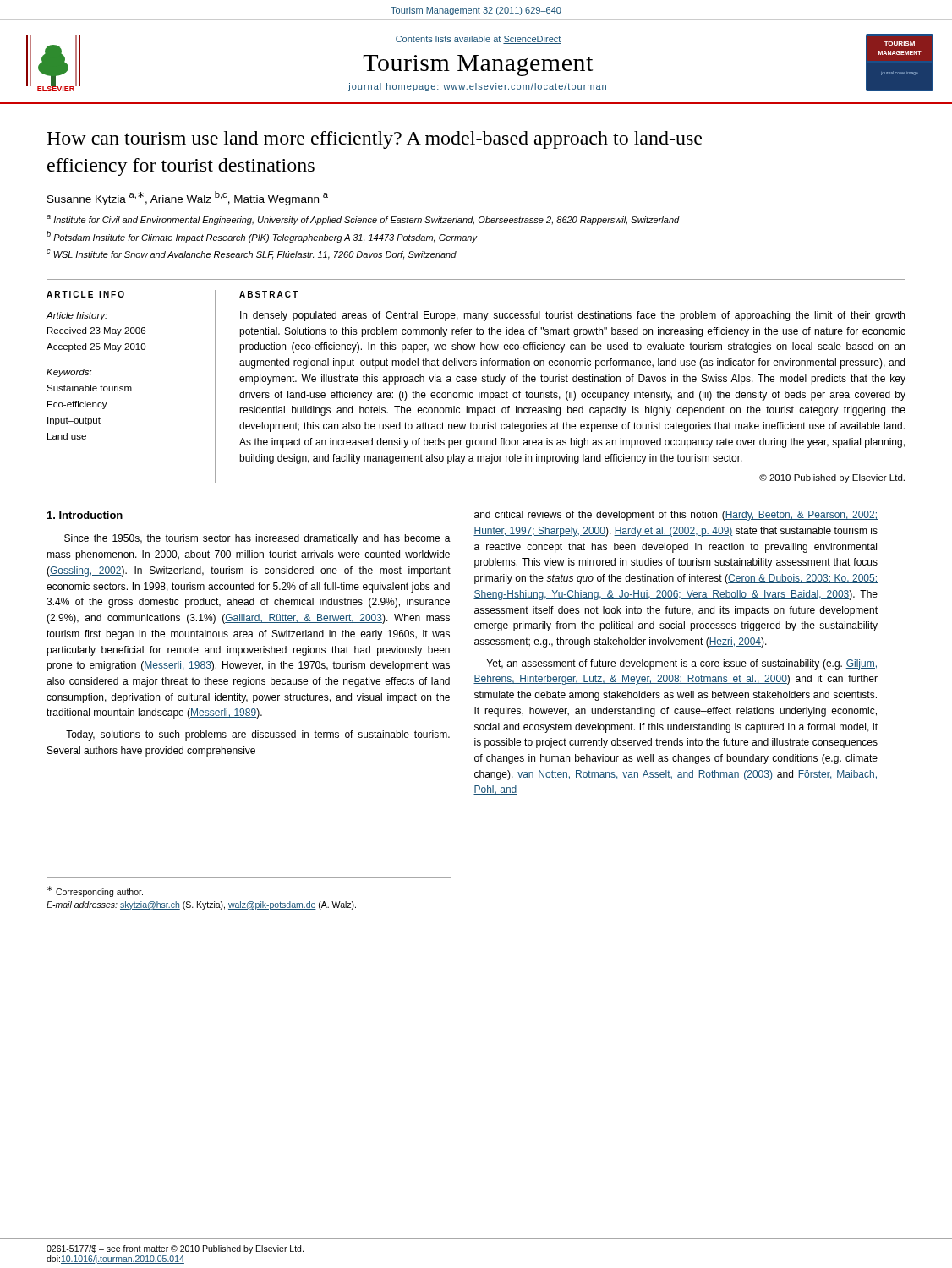Find the element starting "∗ Corresponding author. E-mail addresses: skytzia@hsr.ch (S."
The image size is (952, 1268).
click(x=202, y=897)
